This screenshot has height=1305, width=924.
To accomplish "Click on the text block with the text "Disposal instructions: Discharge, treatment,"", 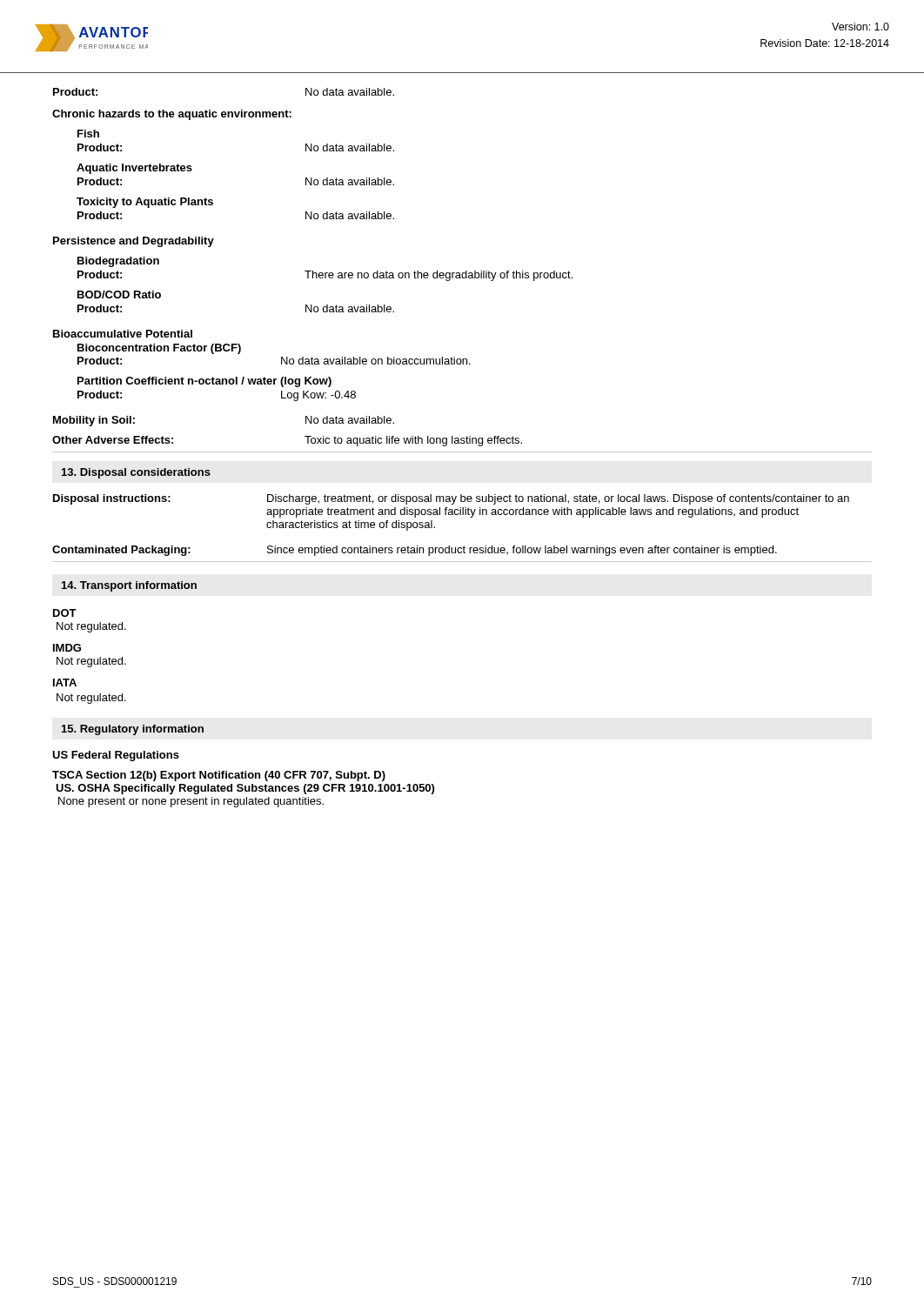I will (462, 511).
